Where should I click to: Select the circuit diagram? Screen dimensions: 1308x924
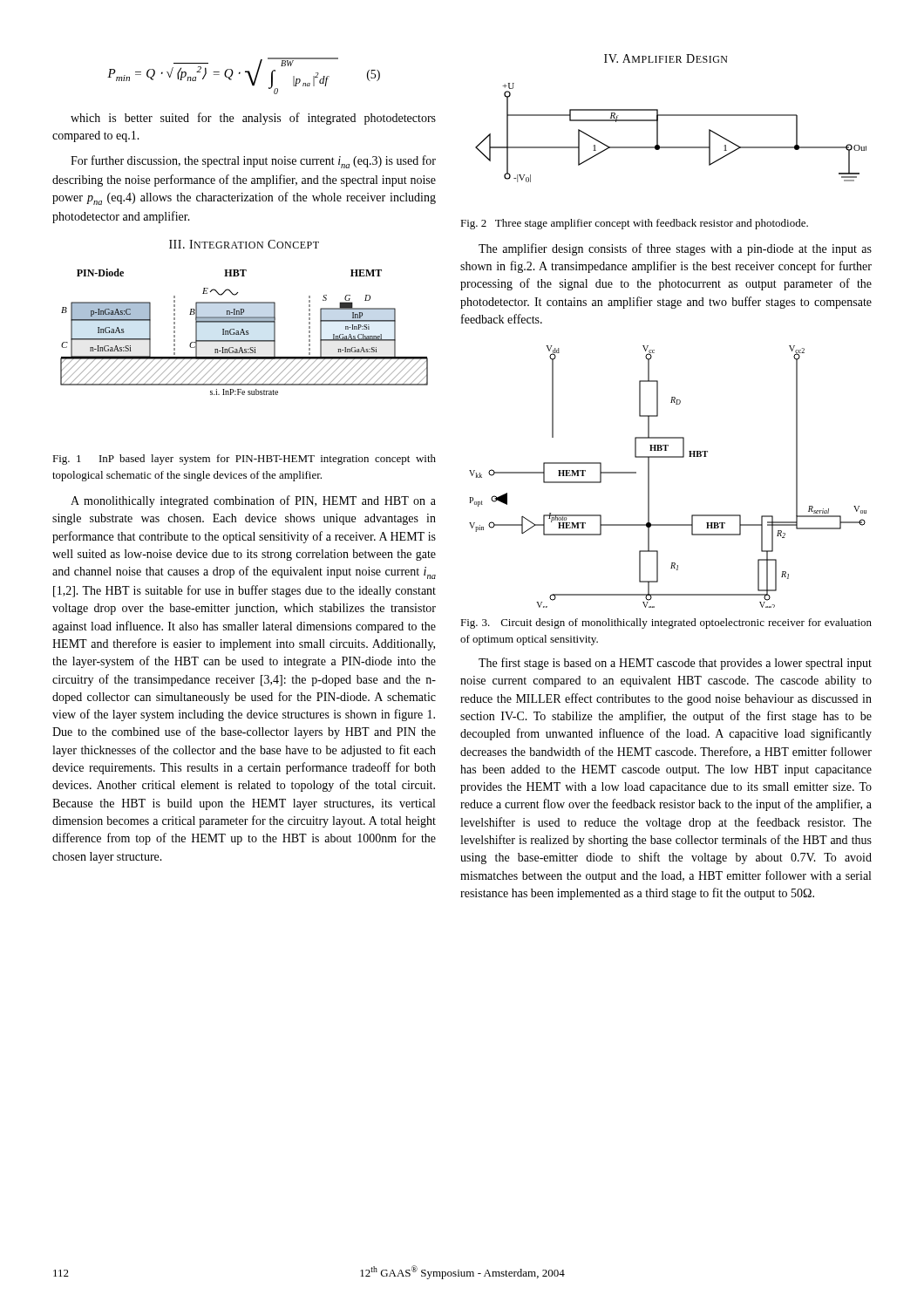point(666,475)
